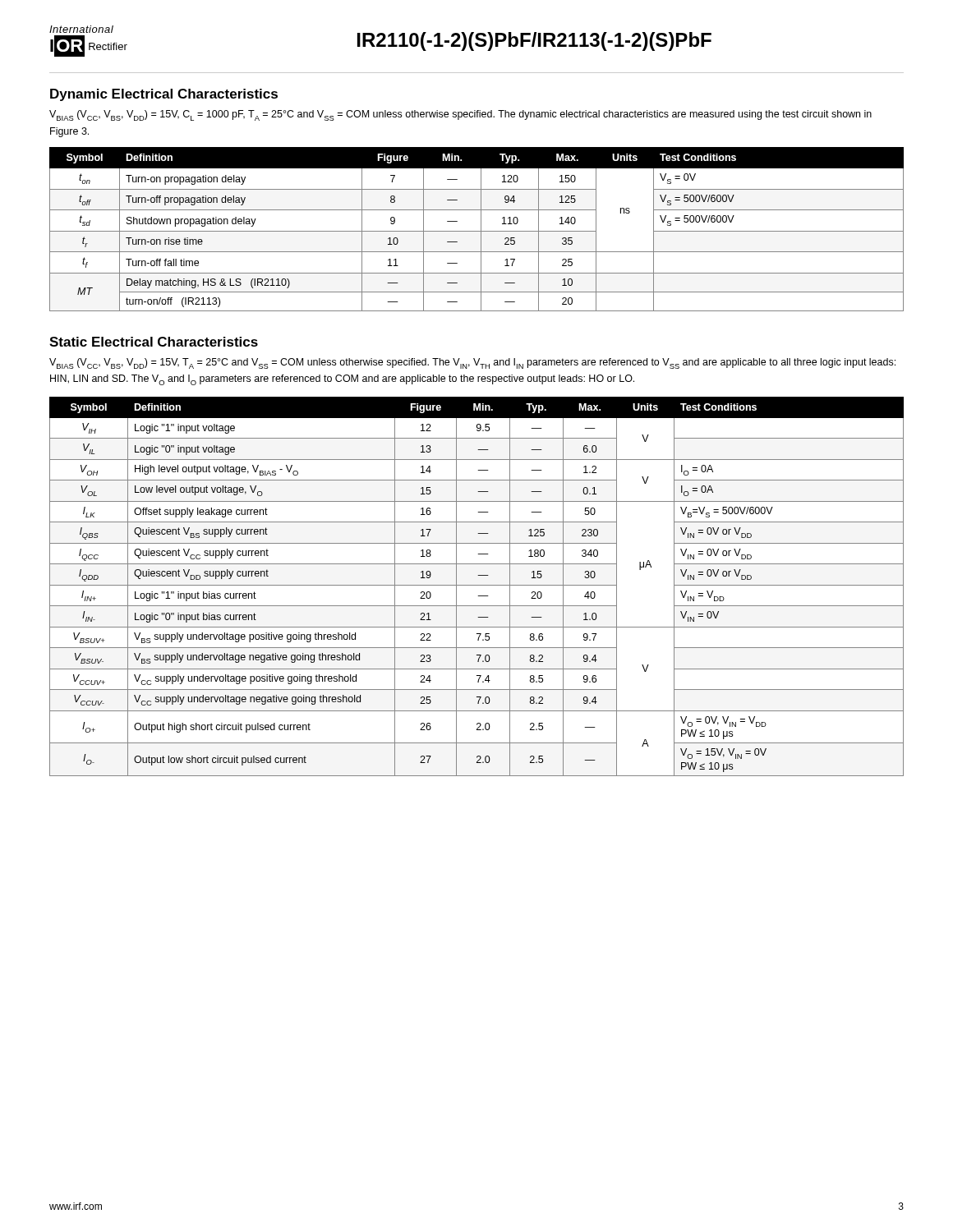Navigate to the element starting "VBIAS (VCC, VBS, VDD) = 15V, TA ="

[x=473, y=372]
